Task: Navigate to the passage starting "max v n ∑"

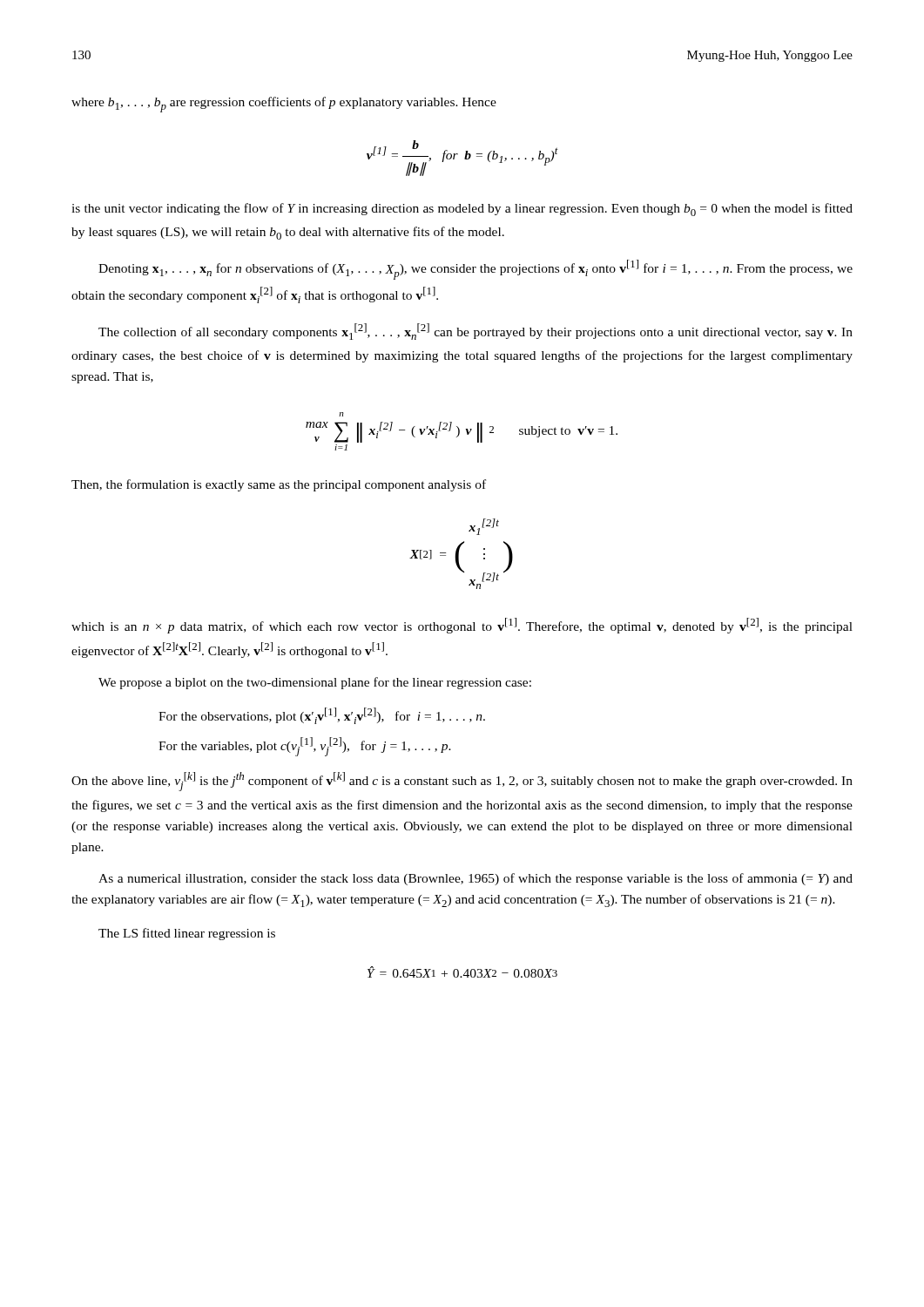Action: 462,430
